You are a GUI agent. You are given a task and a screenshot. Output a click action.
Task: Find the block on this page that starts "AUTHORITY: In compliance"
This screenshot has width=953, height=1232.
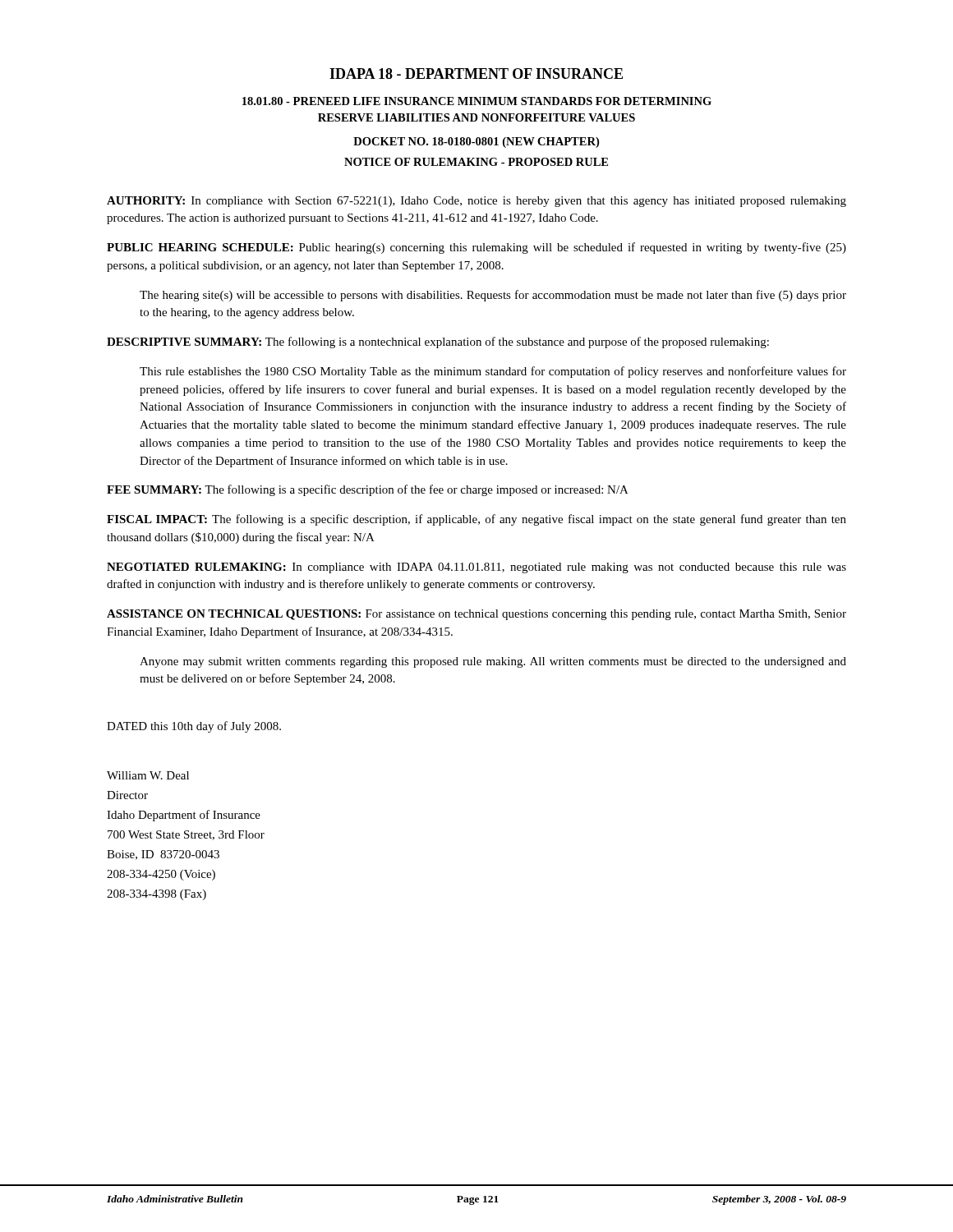476,209
